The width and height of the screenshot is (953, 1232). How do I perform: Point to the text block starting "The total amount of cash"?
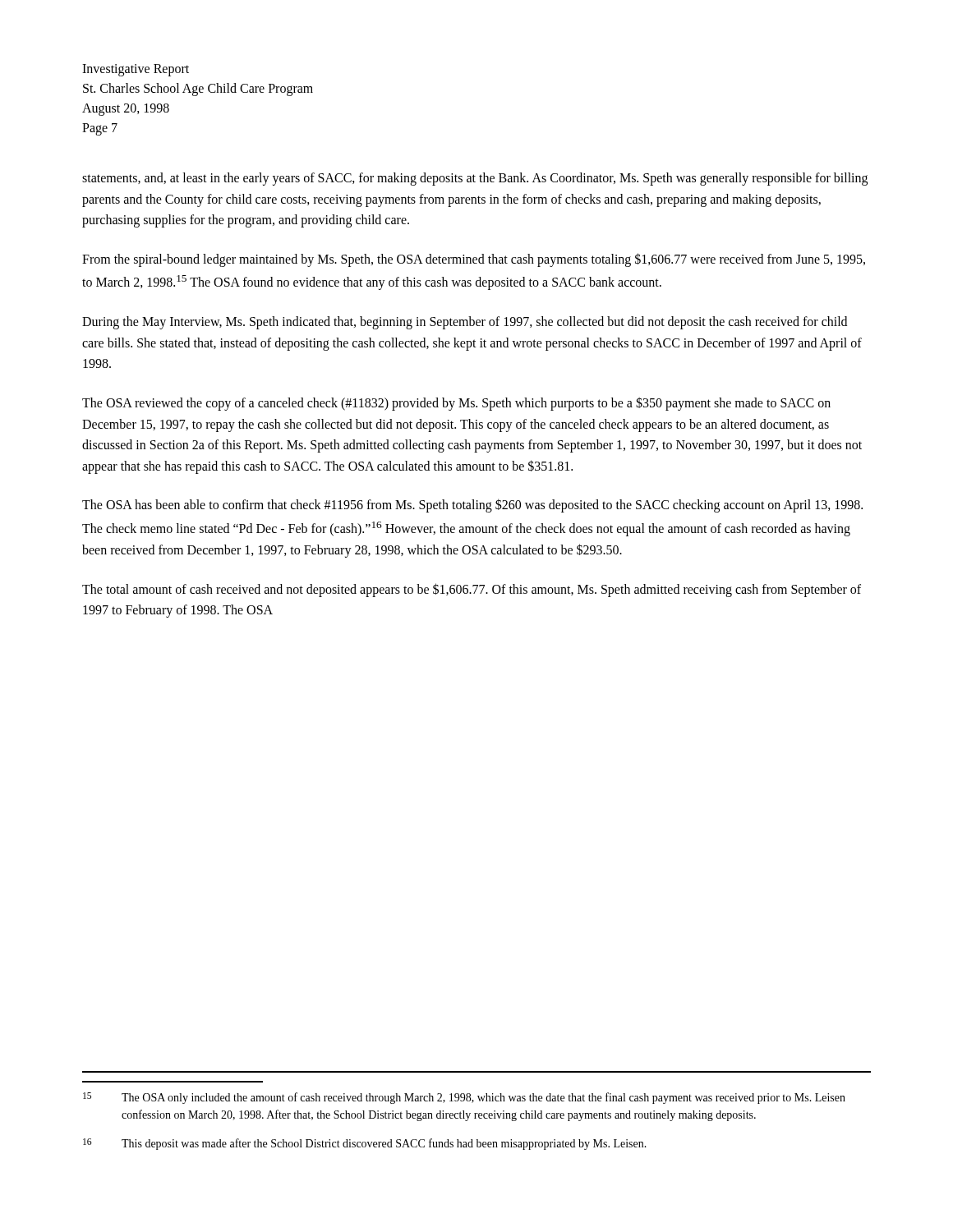(x=472, y=599)
